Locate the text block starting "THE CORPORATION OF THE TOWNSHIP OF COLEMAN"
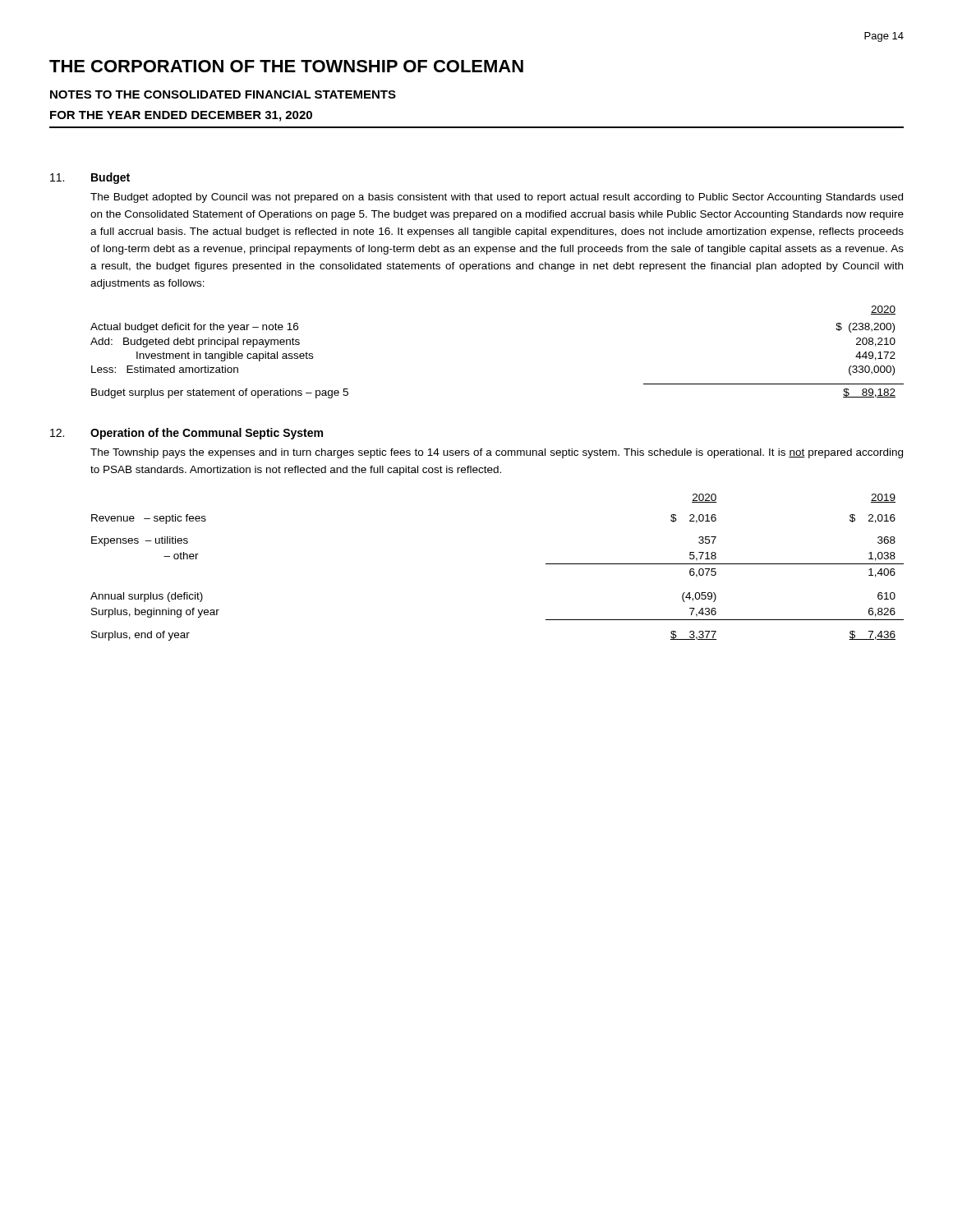Image resolution: width=953 pixels, height=1232 pixels. [287, 66]
